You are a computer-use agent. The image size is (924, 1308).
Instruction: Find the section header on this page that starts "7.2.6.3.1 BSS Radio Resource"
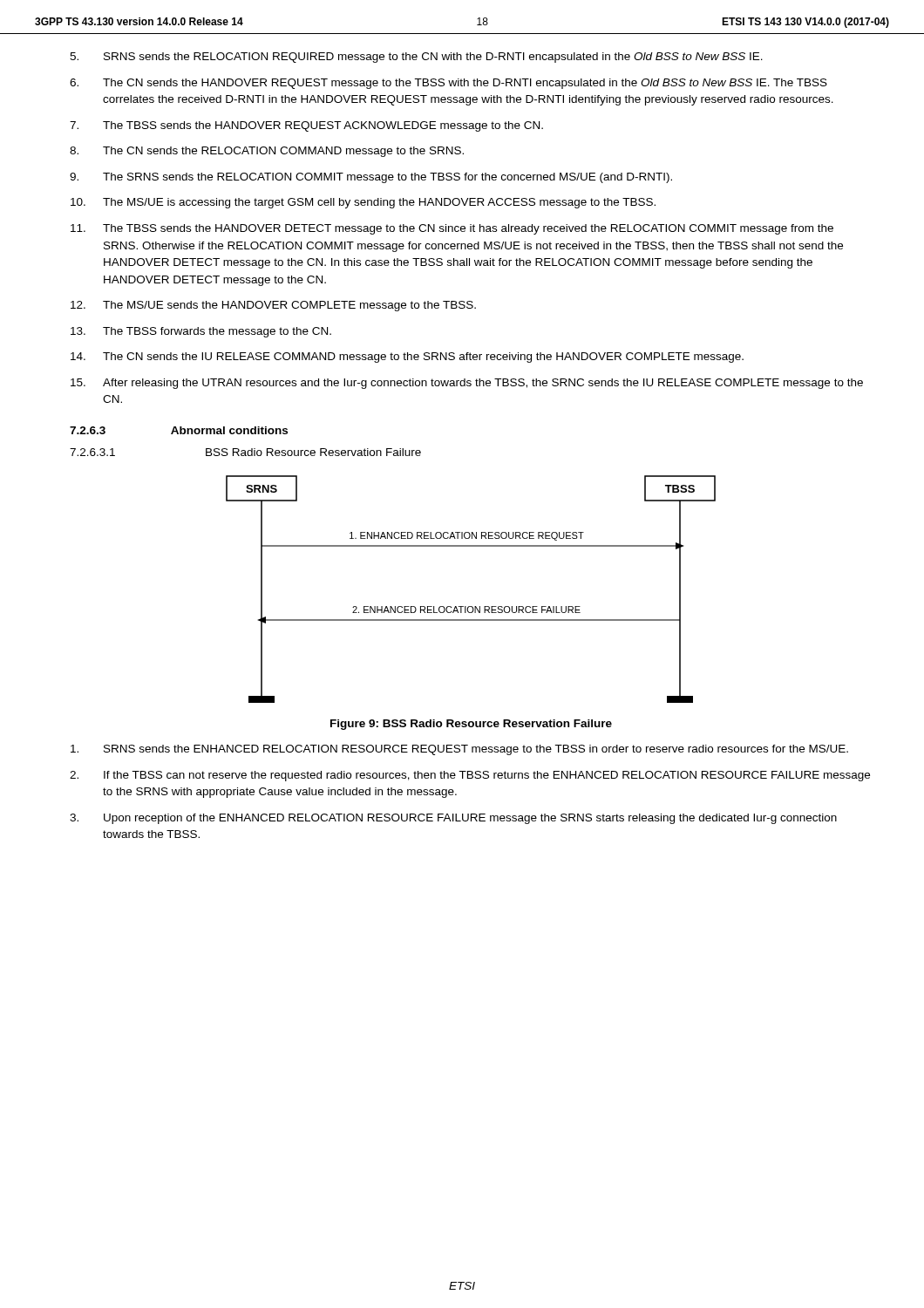(246, 452)
